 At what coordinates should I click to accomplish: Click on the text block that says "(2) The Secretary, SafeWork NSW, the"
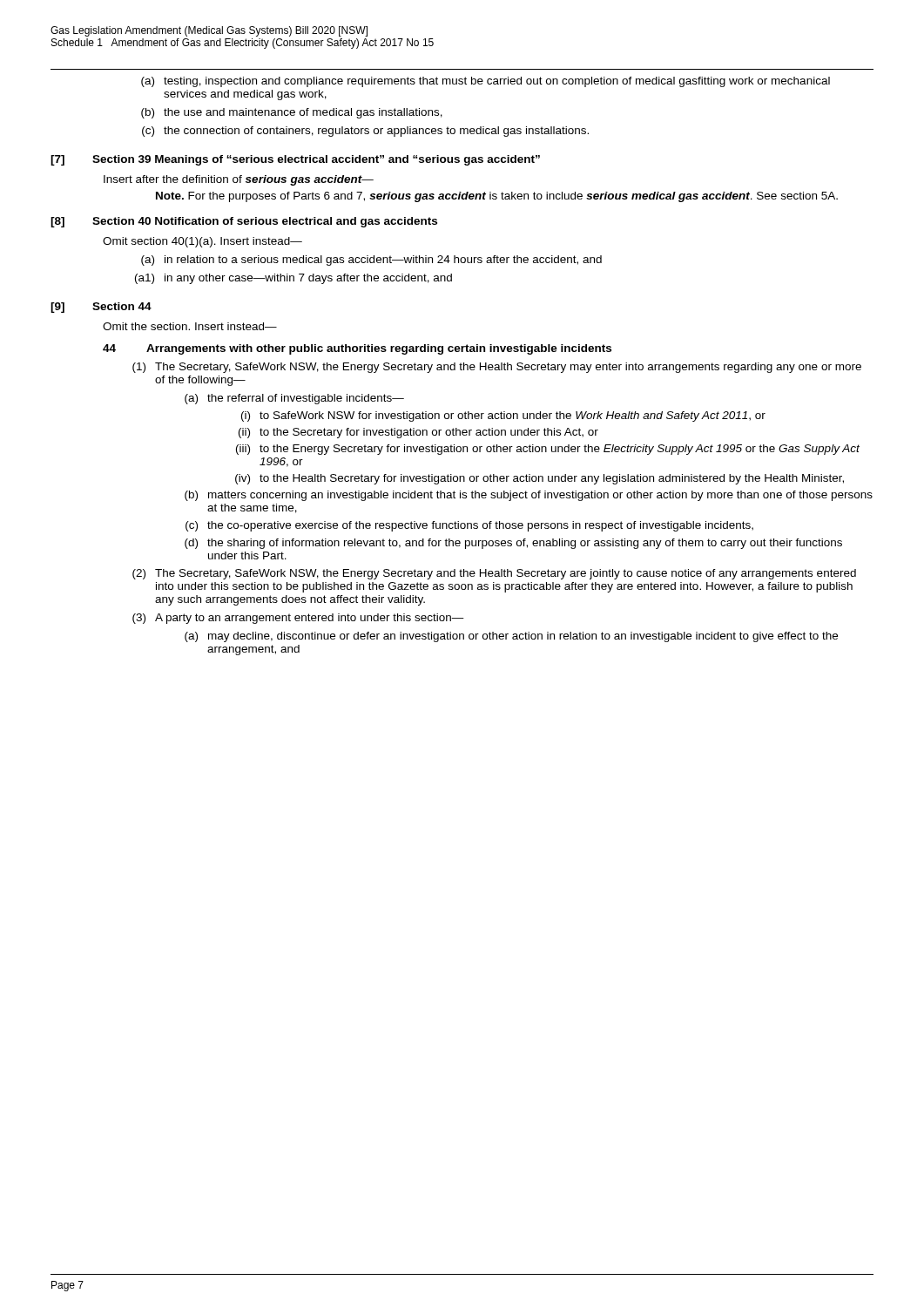click(488, 586)
